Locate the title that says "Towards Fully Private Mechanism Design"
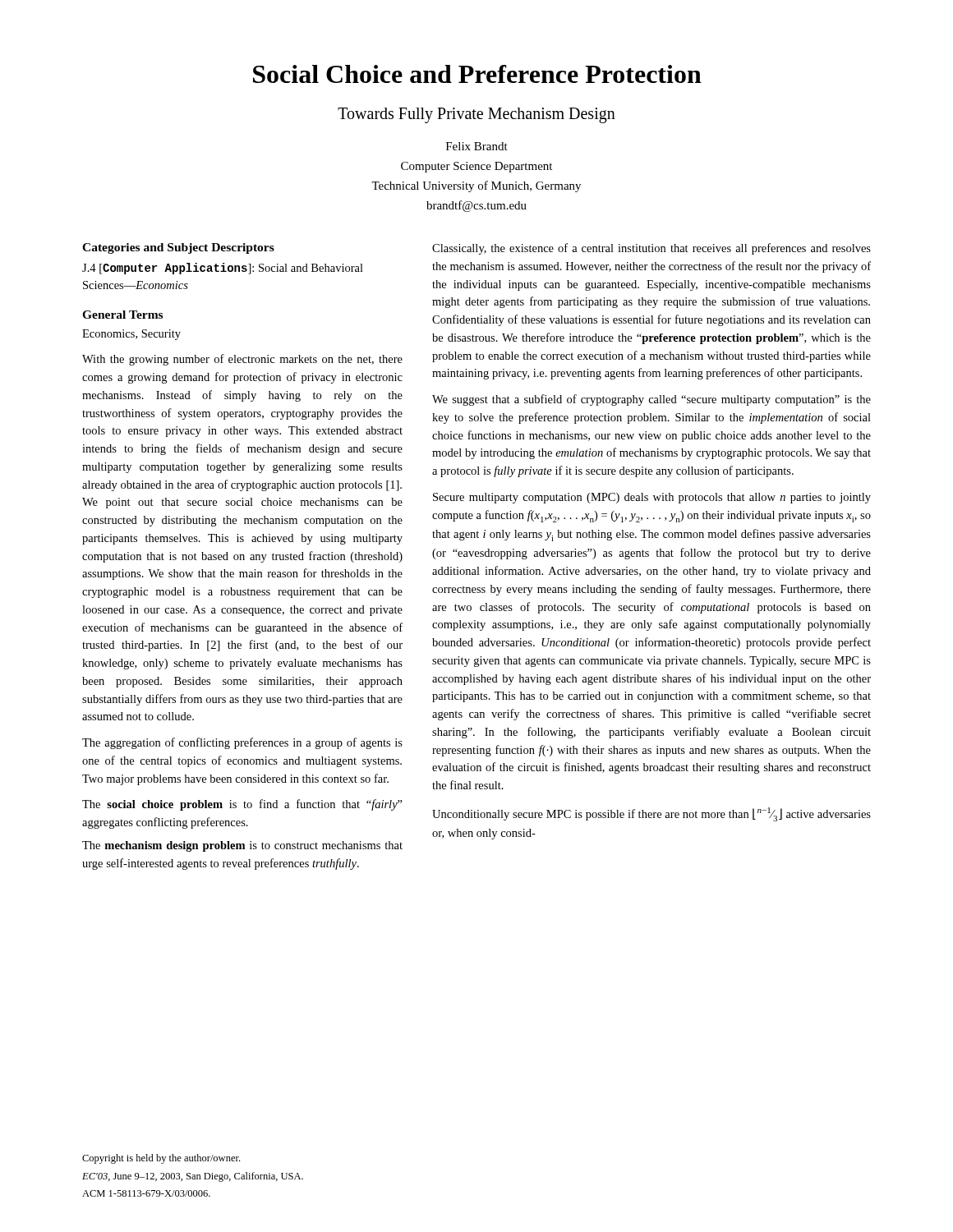This screenshot has width=953, height=1232. coord(476,114)
